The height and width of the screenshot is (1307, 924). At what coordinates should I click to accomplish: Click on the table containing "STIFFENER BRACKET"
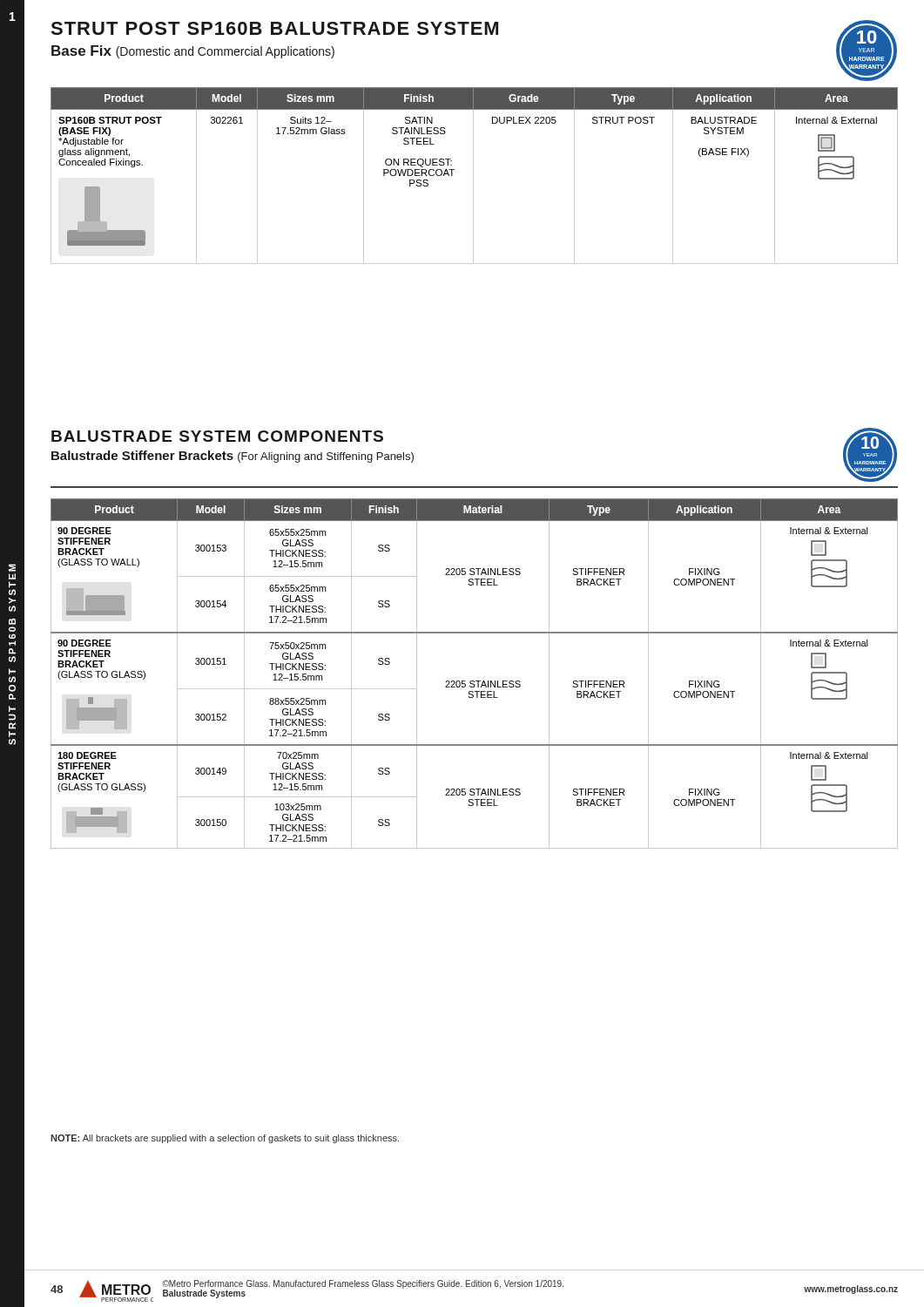[474, 673]
